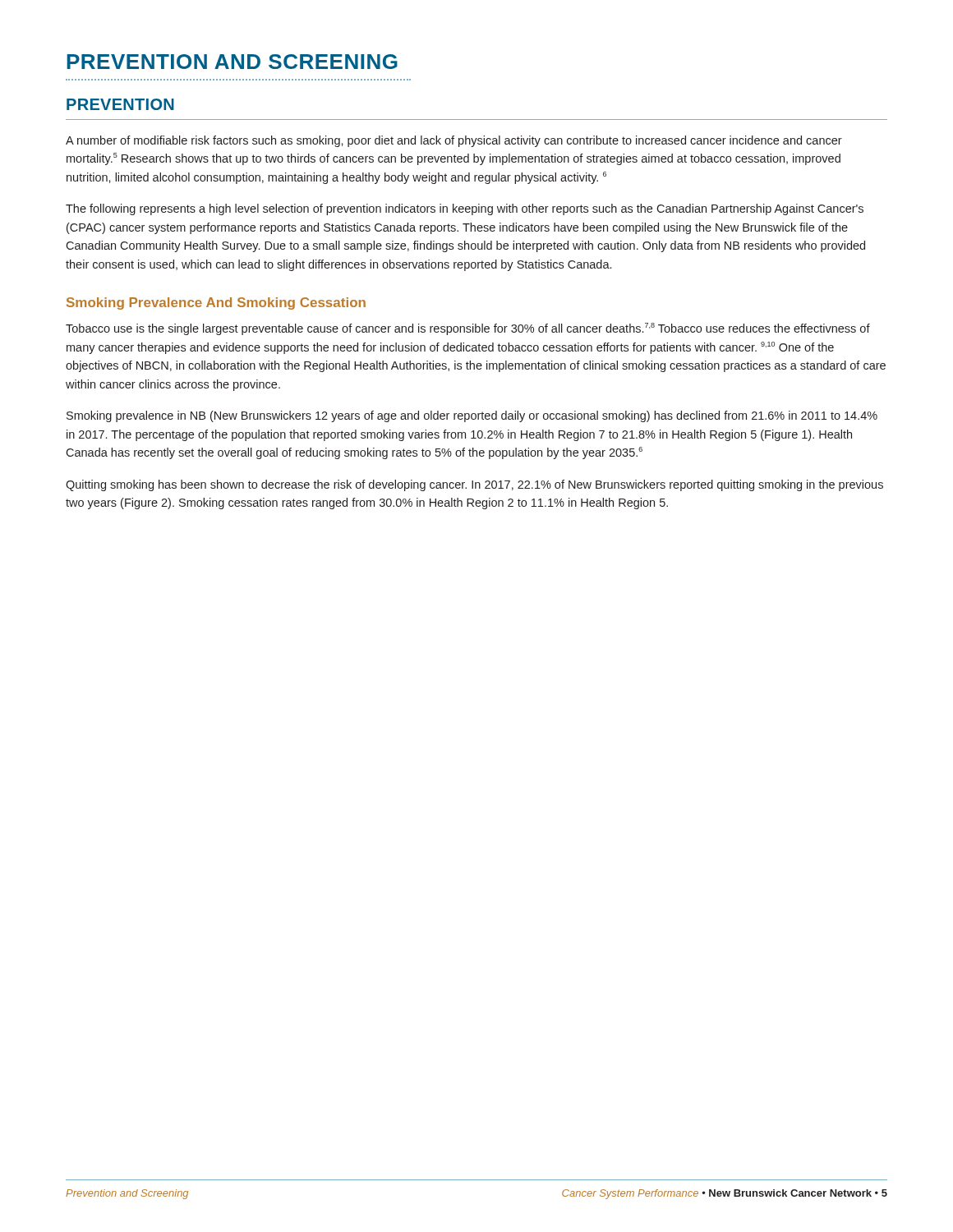The height and width of the screenshot is (1232, 953).
Task: Click on the element starting "Tobacco use is the single largest preventable cause"
Action: click(x=476, y=356)
